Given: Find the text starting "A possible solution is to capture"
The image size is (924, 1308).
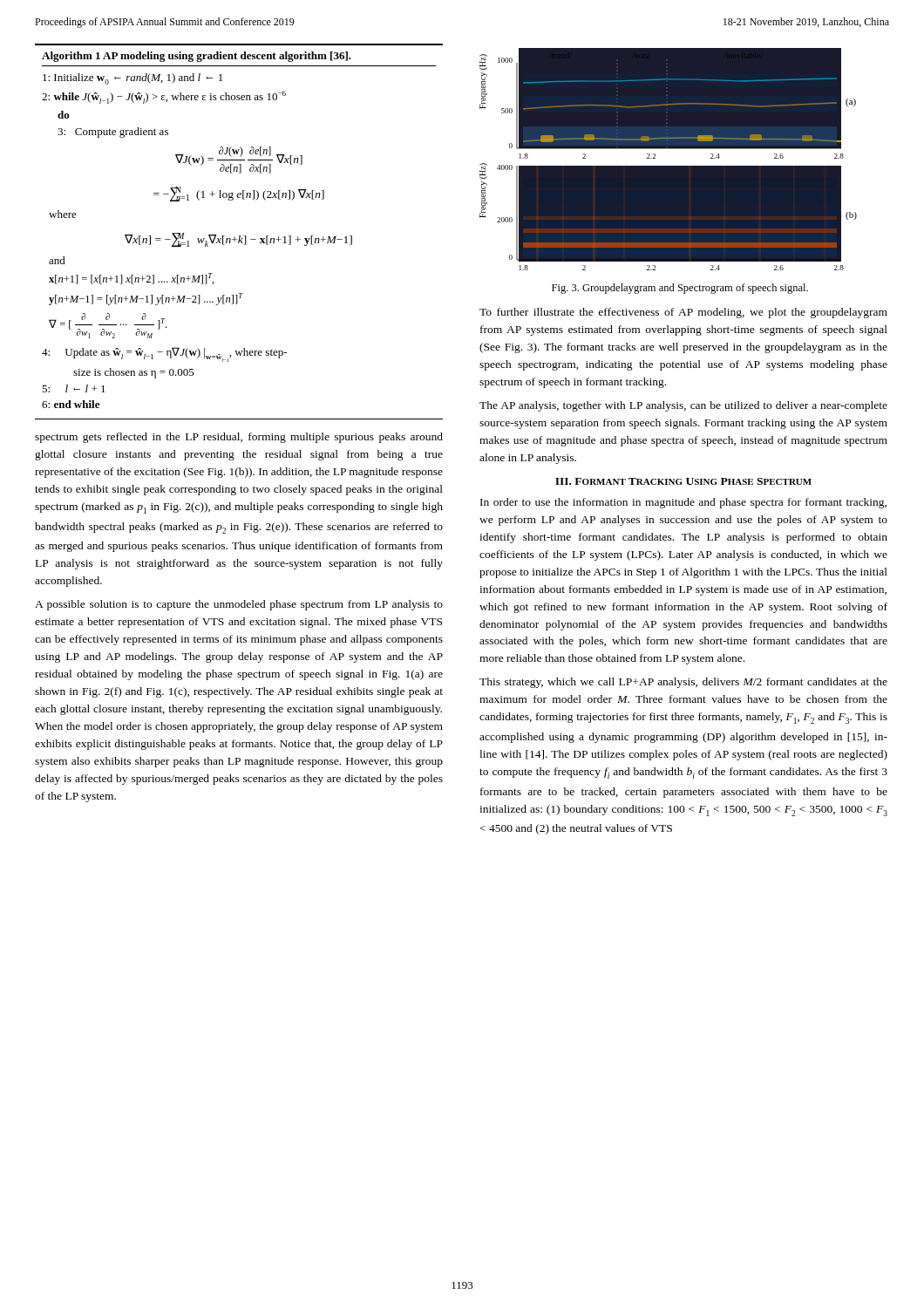Looking at the screenshot, I should coord(239,700).
